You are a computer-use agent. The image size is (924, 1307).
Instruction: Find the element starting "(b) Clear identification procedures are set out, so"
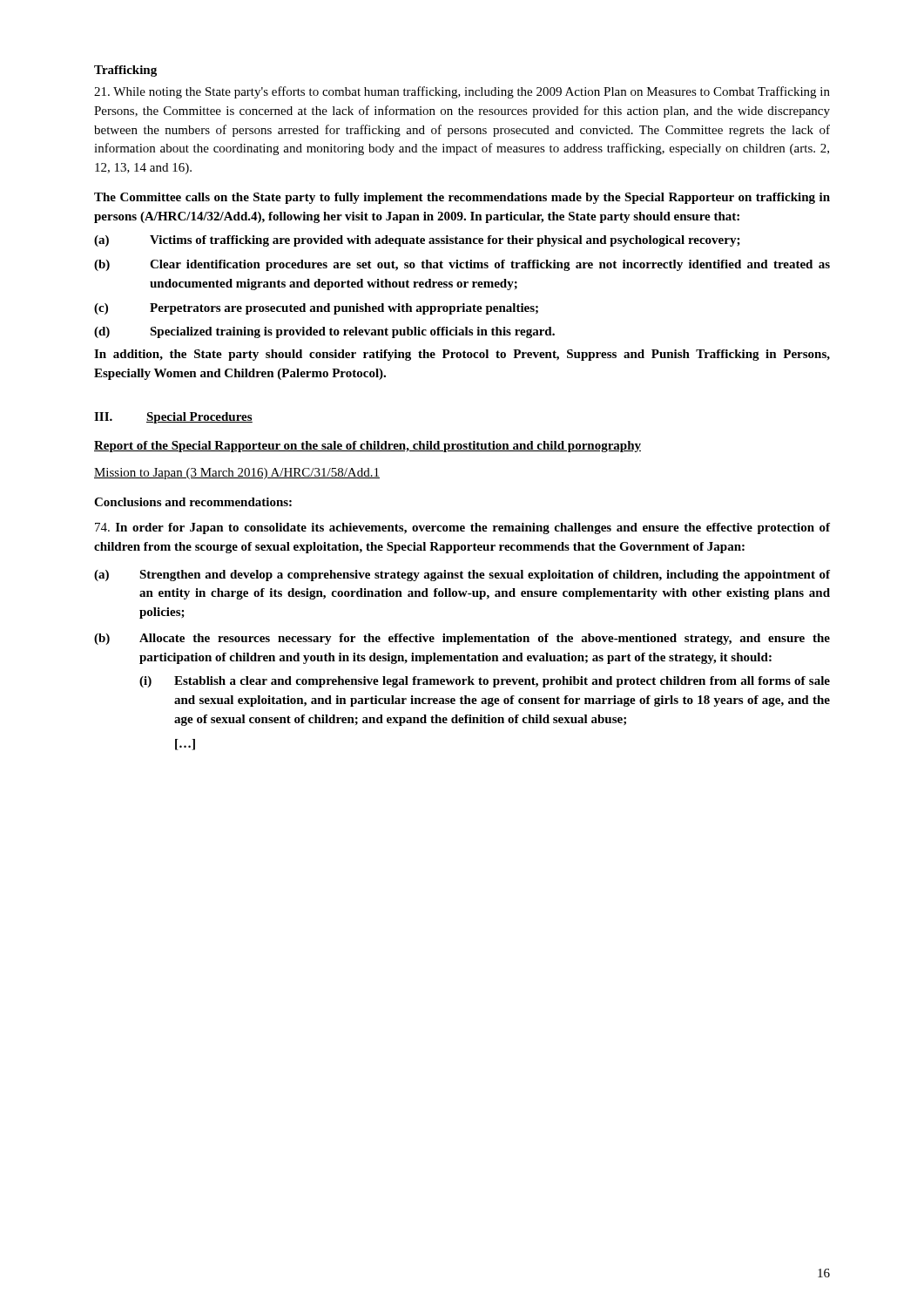pos(462,274)
